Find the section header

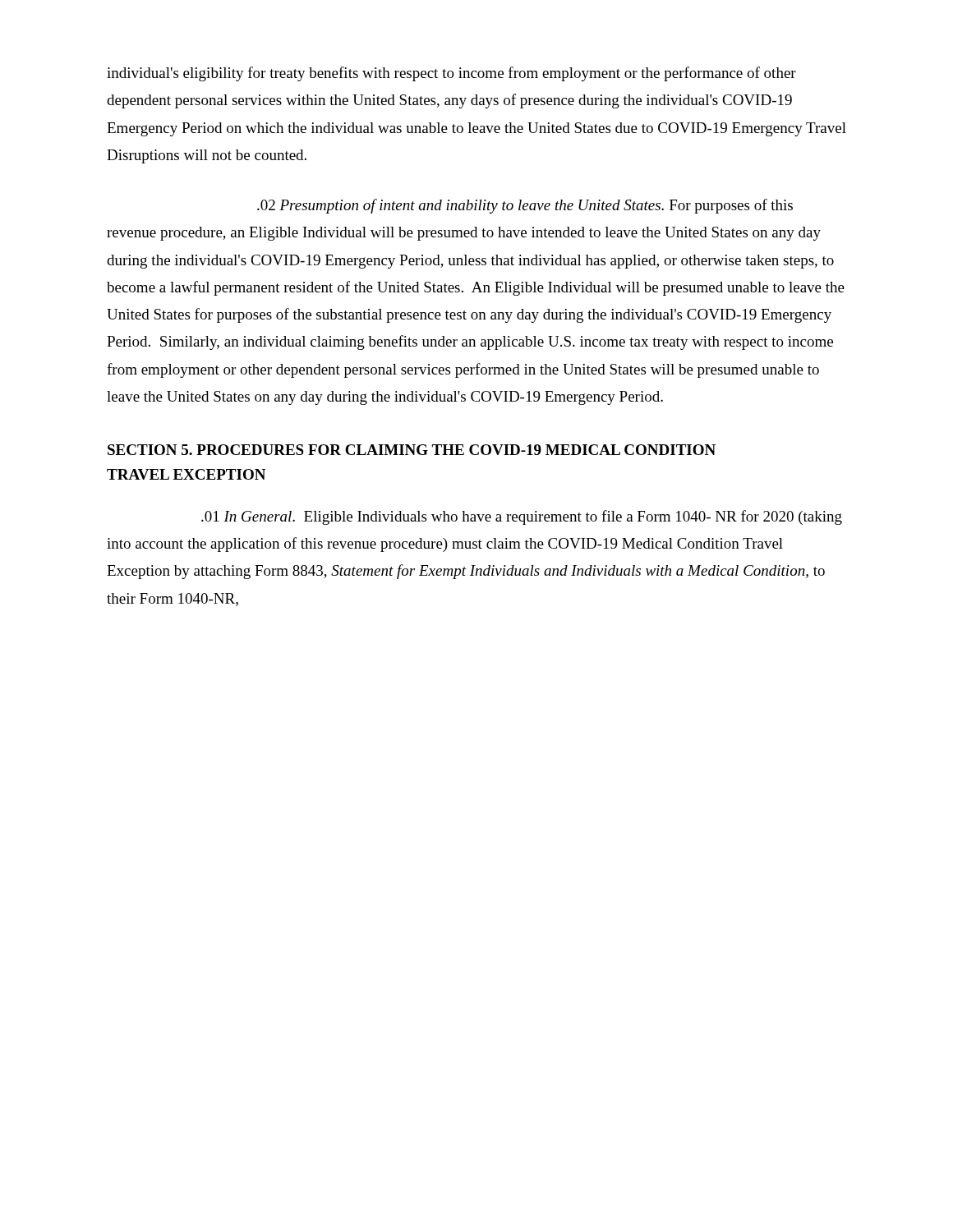(x=411, y=462)
